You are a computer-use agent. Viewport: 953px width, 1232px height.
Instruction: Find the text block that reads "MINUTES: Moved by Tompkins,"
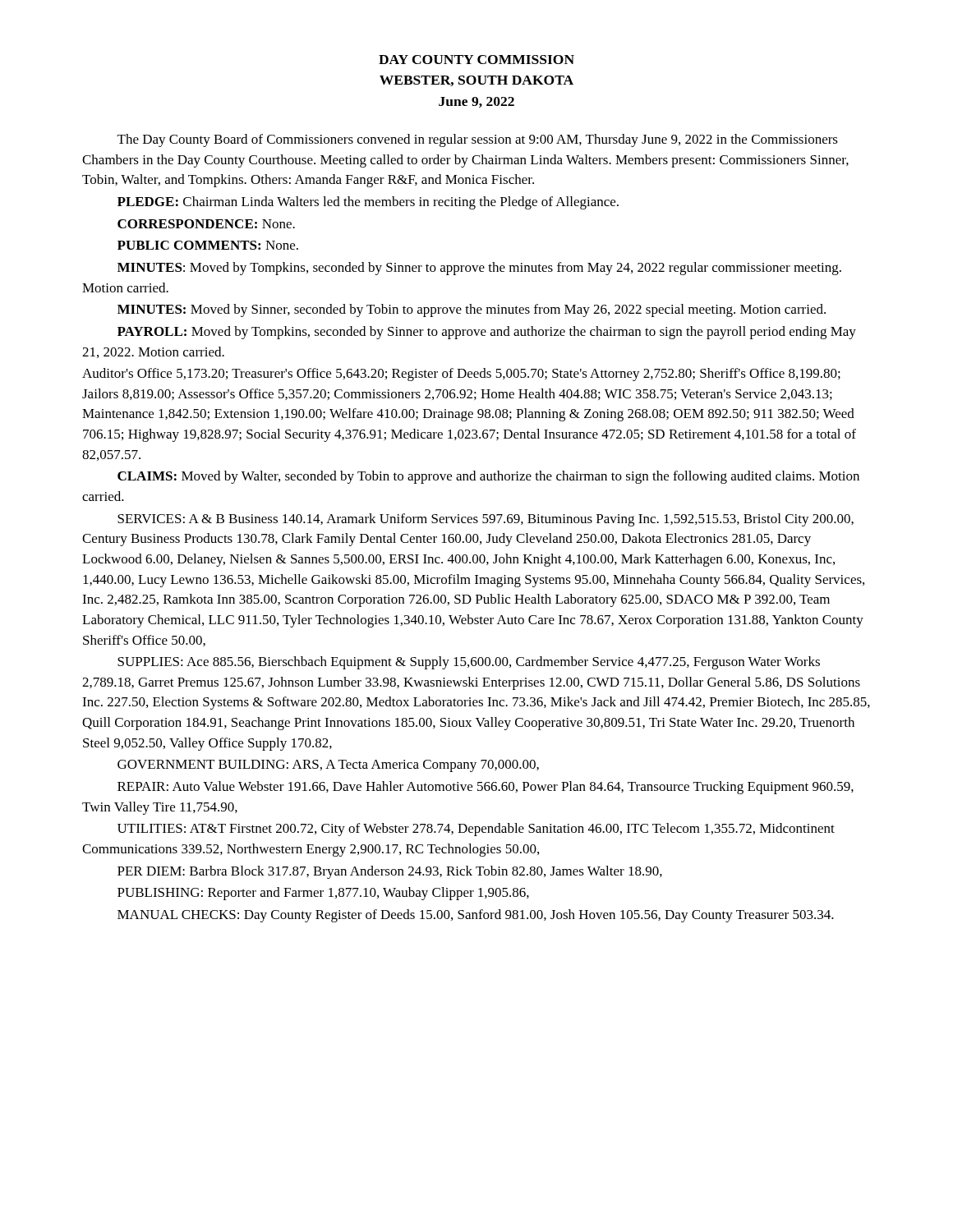click(x=476, y=278)
